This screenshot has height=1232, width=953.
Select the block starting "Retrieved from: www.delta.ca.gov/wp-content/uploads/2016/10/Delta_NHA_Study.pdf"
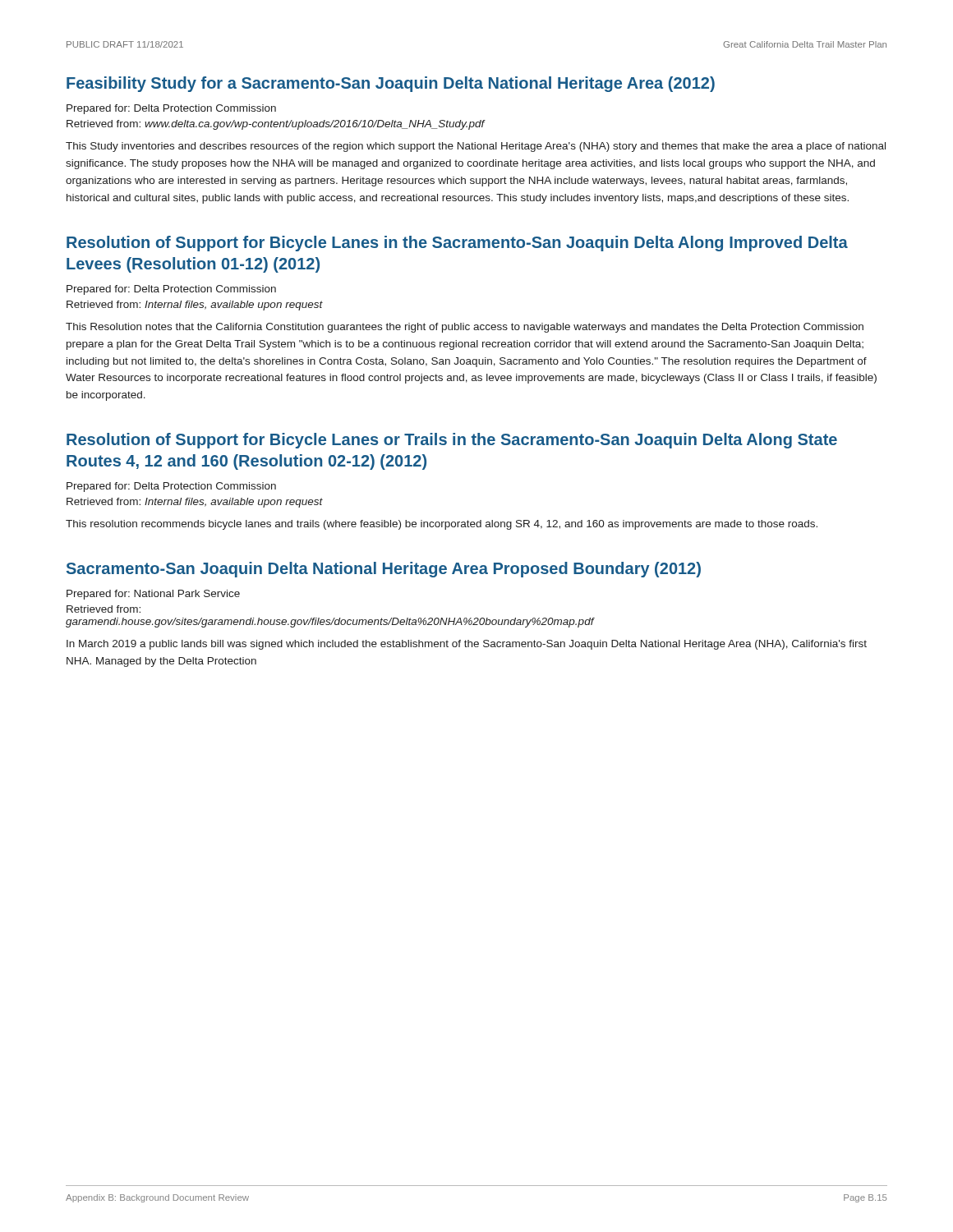pos(275,124)
